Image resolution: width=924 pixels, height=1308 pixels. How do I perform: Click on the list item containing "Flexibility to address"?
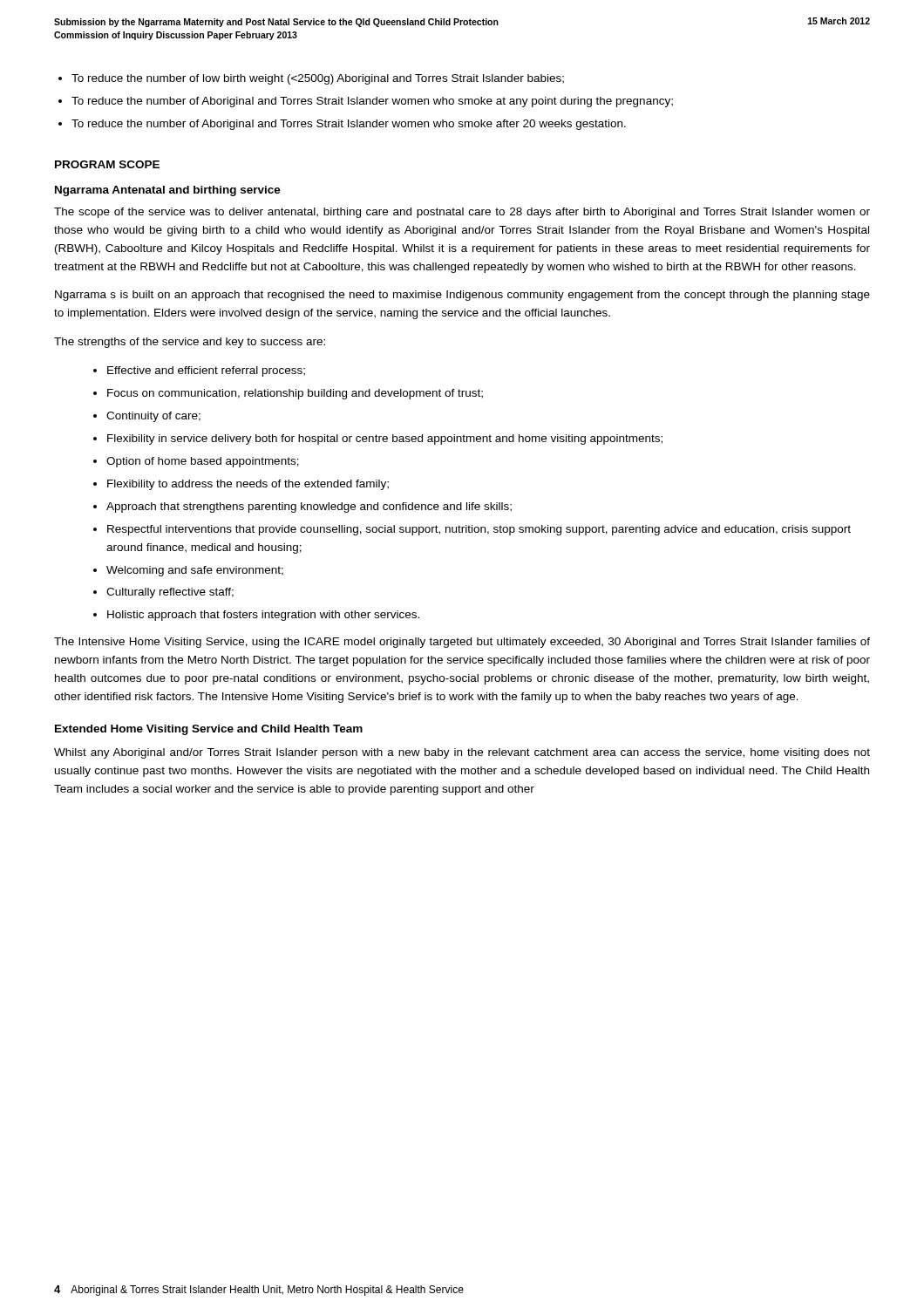tap(248, 485)
